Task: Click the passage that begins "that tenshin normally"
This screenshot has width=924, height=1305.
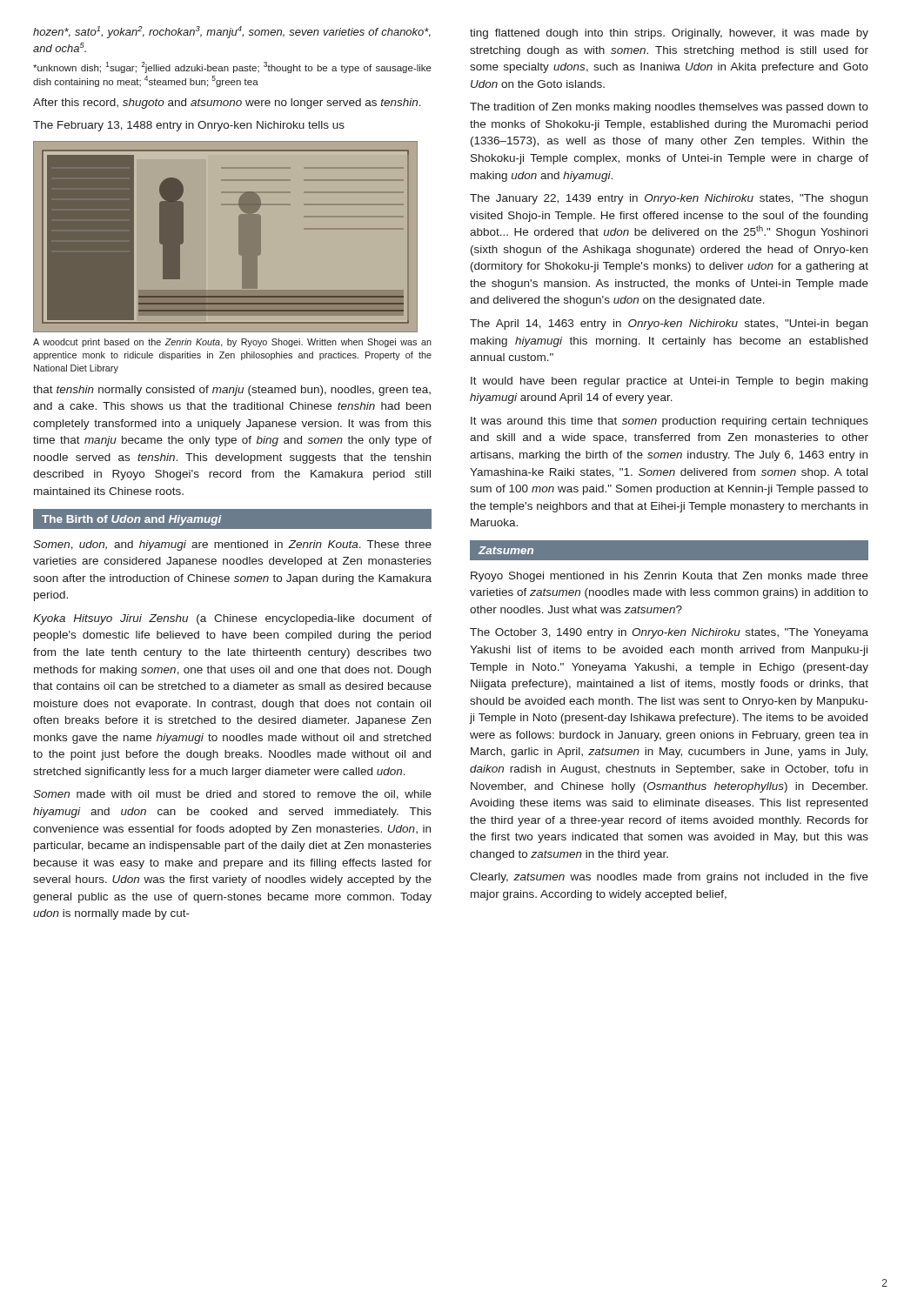Action: (x=232, y=440)
